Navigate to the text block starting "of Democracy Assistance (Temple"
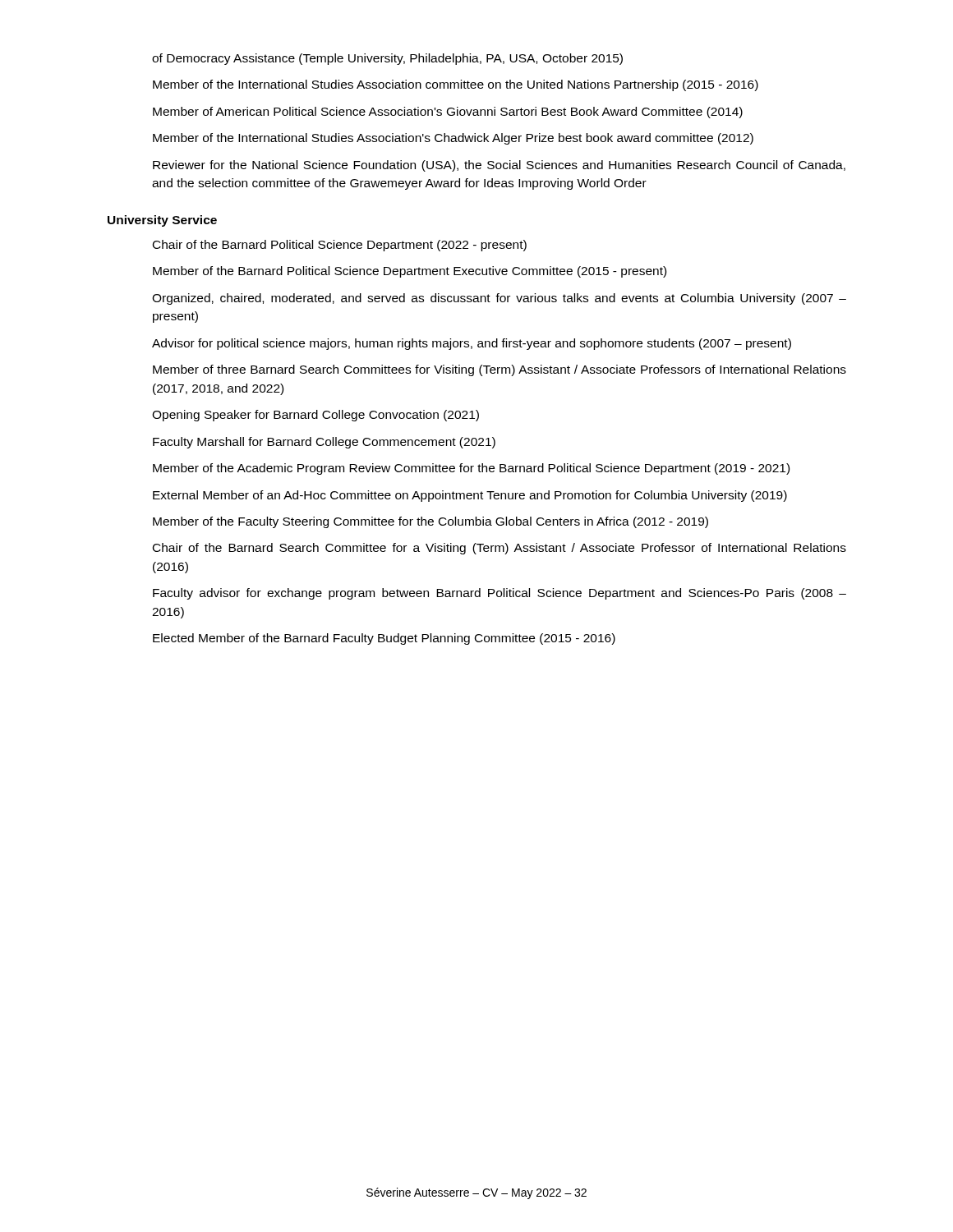 388,58
